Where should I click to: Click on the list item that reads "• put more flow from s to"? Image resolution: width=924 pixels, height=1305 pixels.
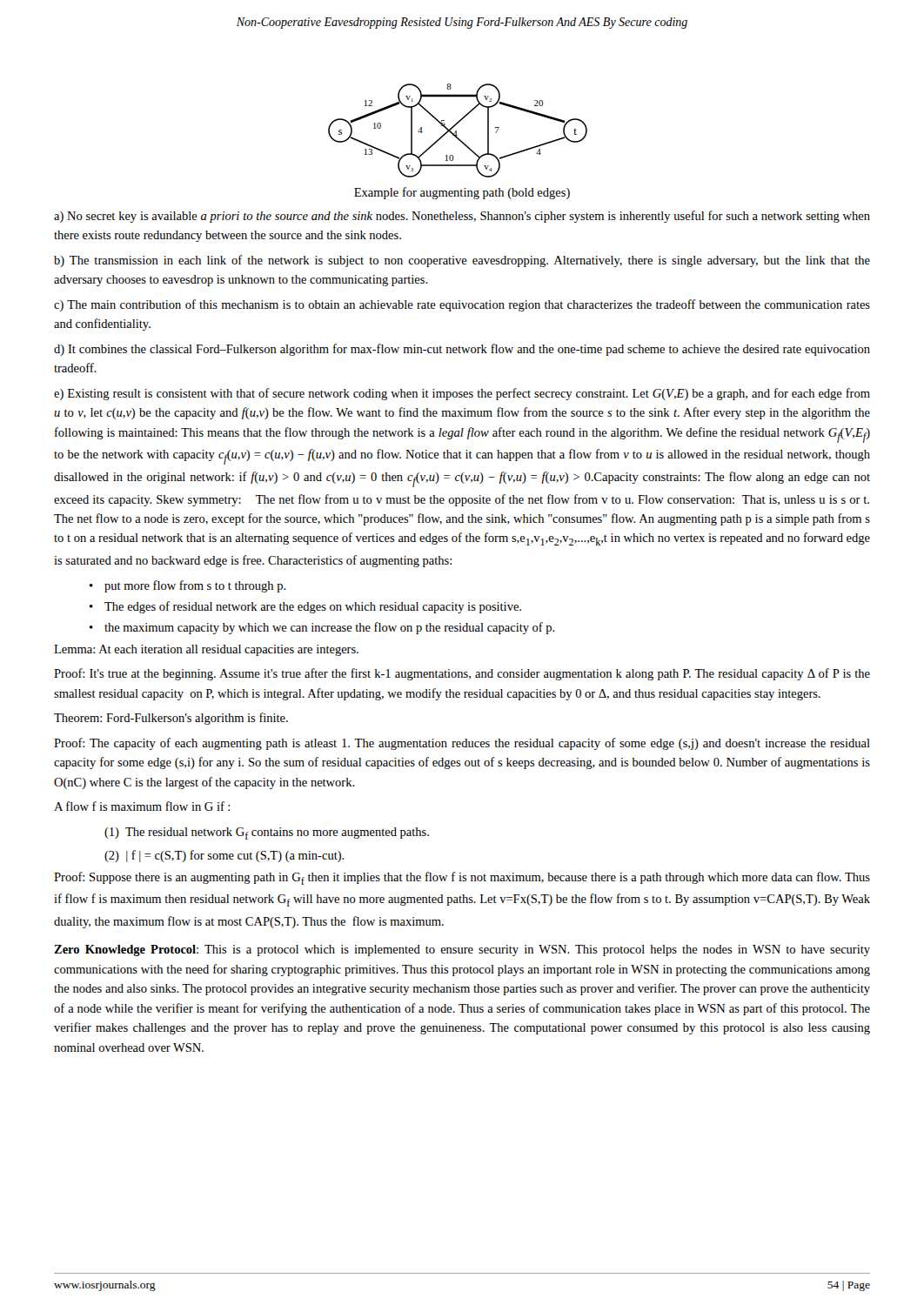187,585
